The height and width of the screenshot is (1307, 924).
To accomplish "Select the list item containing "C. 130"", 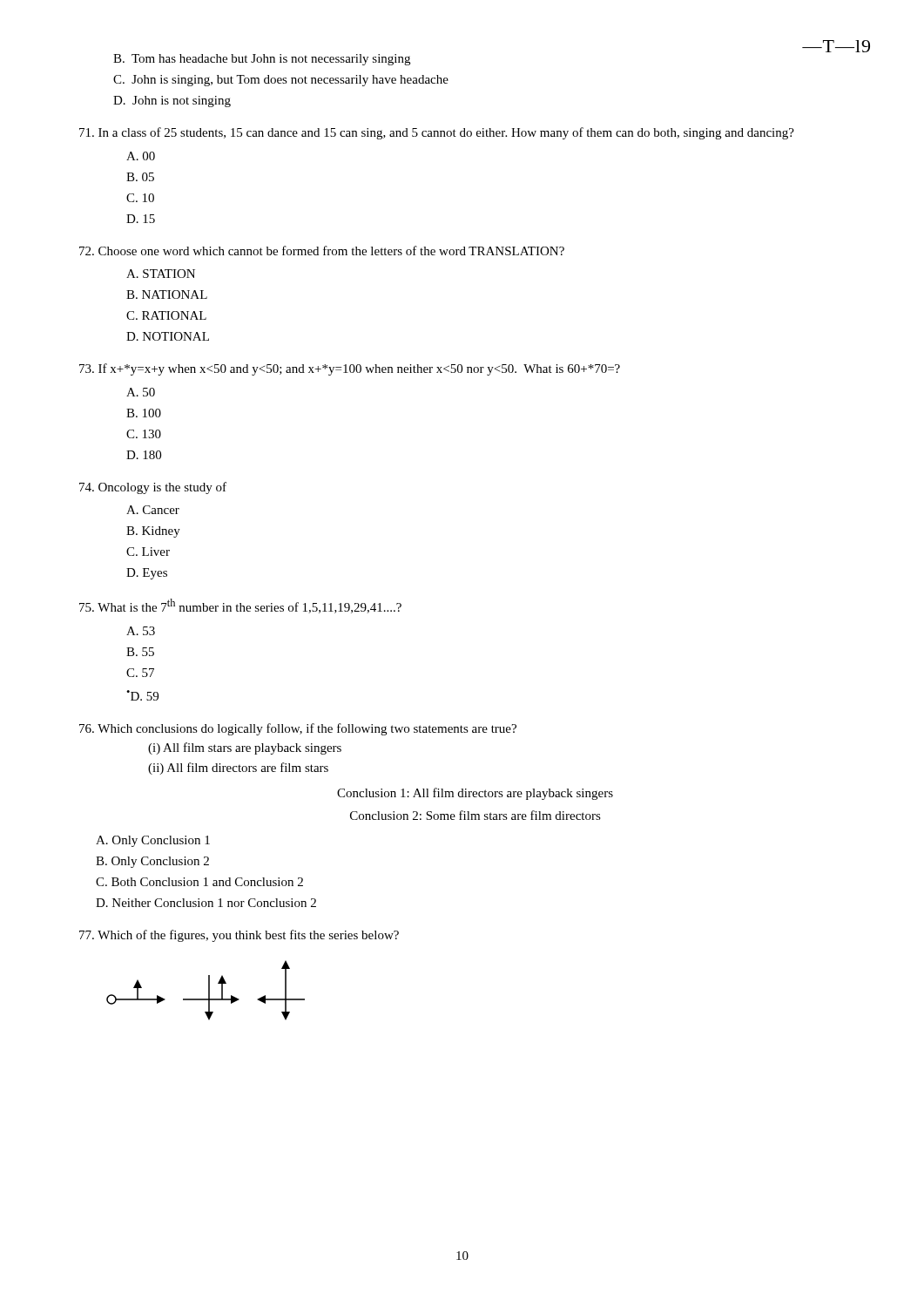I will tap(144, 433).
